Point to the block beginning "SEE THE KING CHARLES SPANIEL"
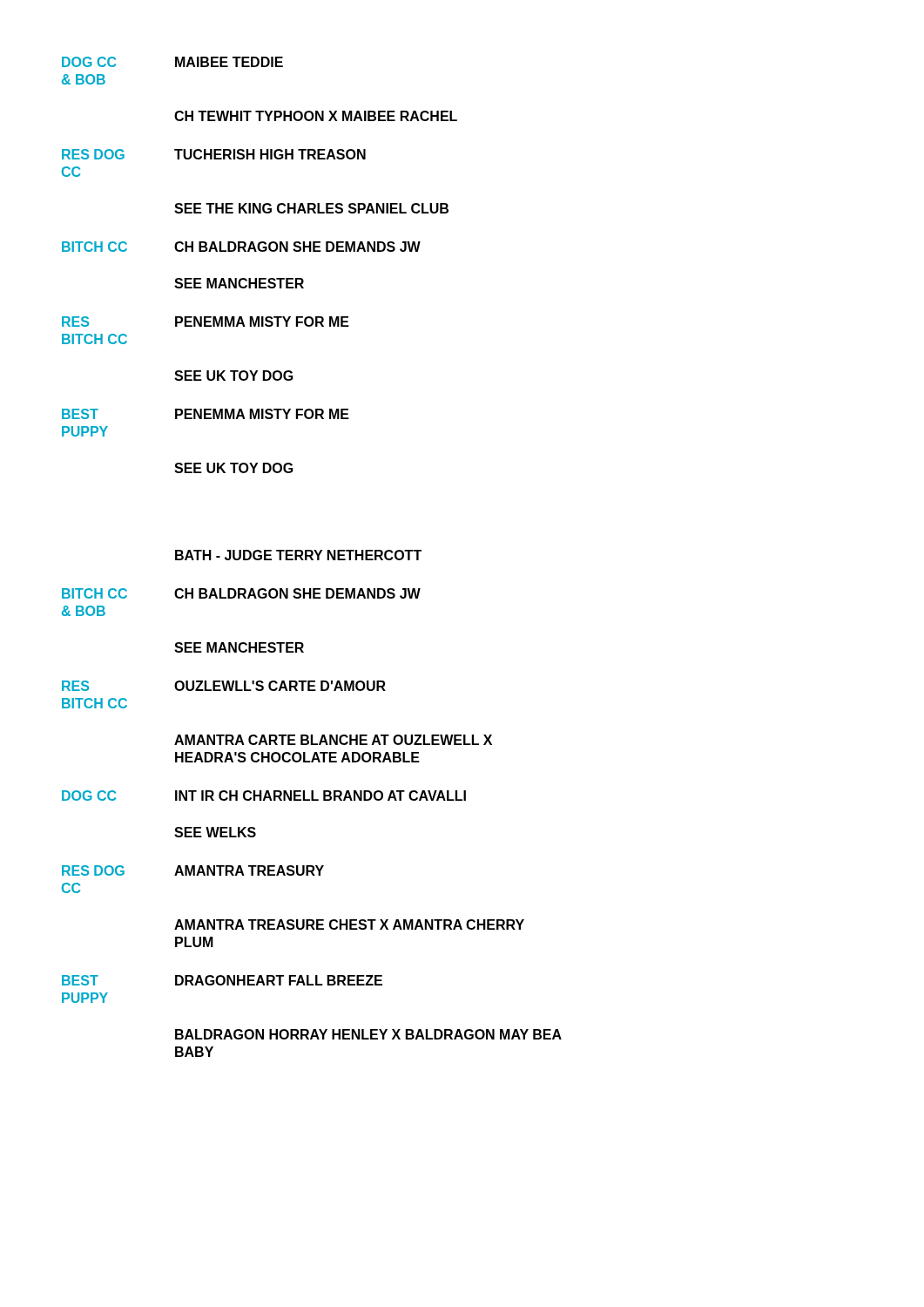 click(x=311, y=208)
